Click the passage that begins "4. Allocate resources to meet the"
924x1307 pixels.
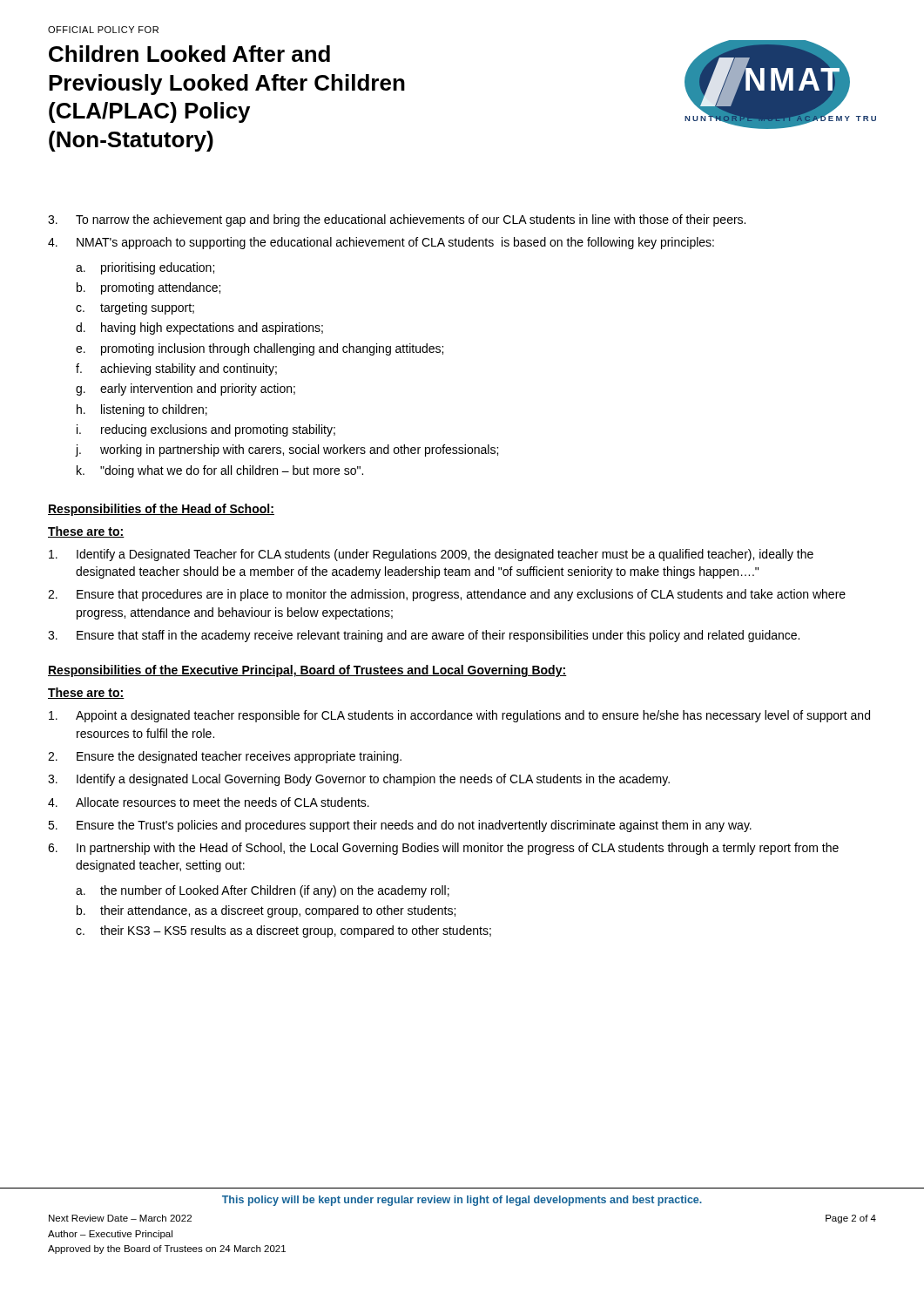coord(209,802)
